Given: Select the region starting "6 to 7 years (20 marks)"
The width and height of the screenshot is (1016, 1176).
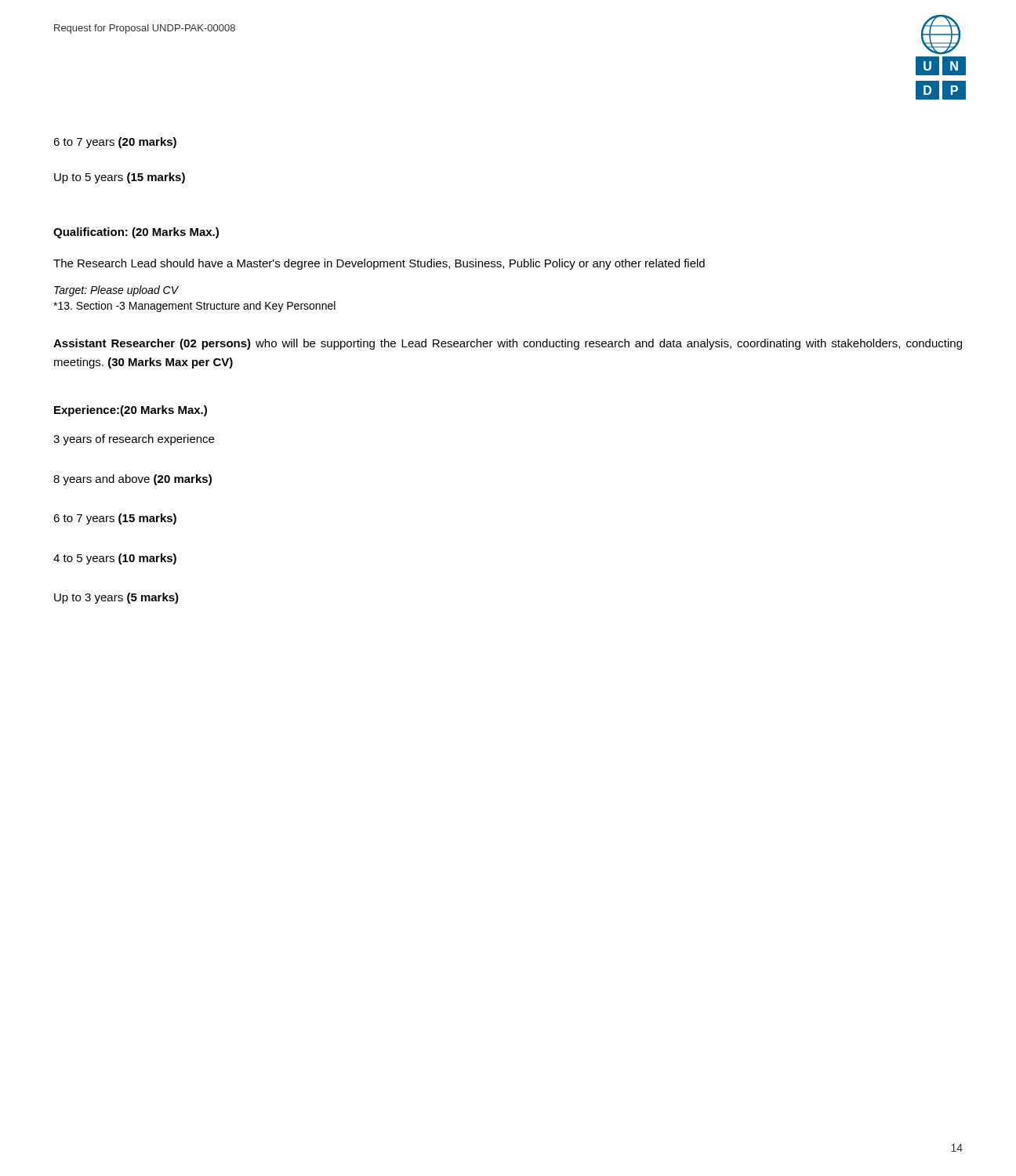Looking at the screenshot, I should pos(115,142).
